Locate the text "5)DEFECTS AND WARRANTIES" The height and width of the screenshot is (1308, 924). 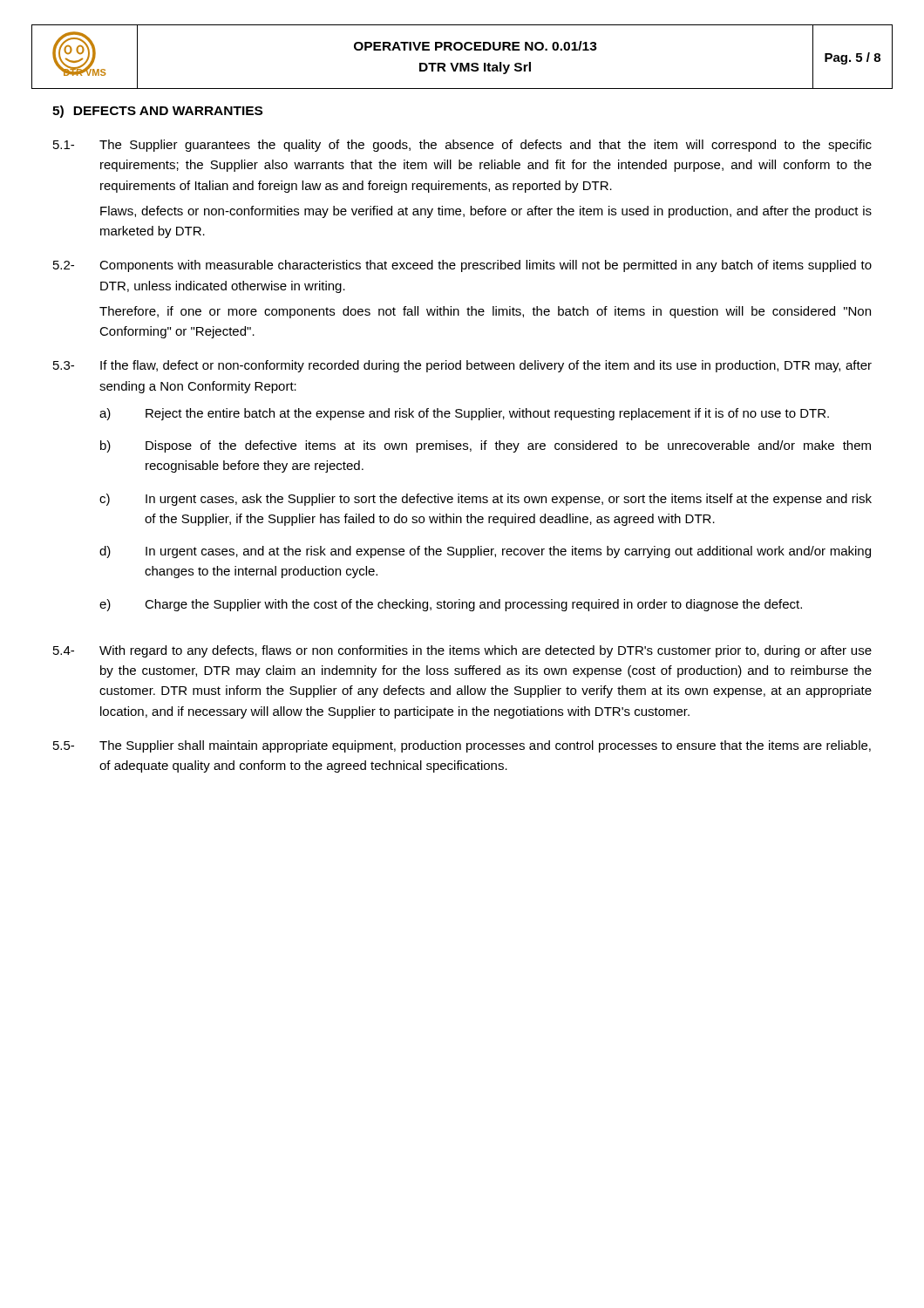[x=158, y=111]
